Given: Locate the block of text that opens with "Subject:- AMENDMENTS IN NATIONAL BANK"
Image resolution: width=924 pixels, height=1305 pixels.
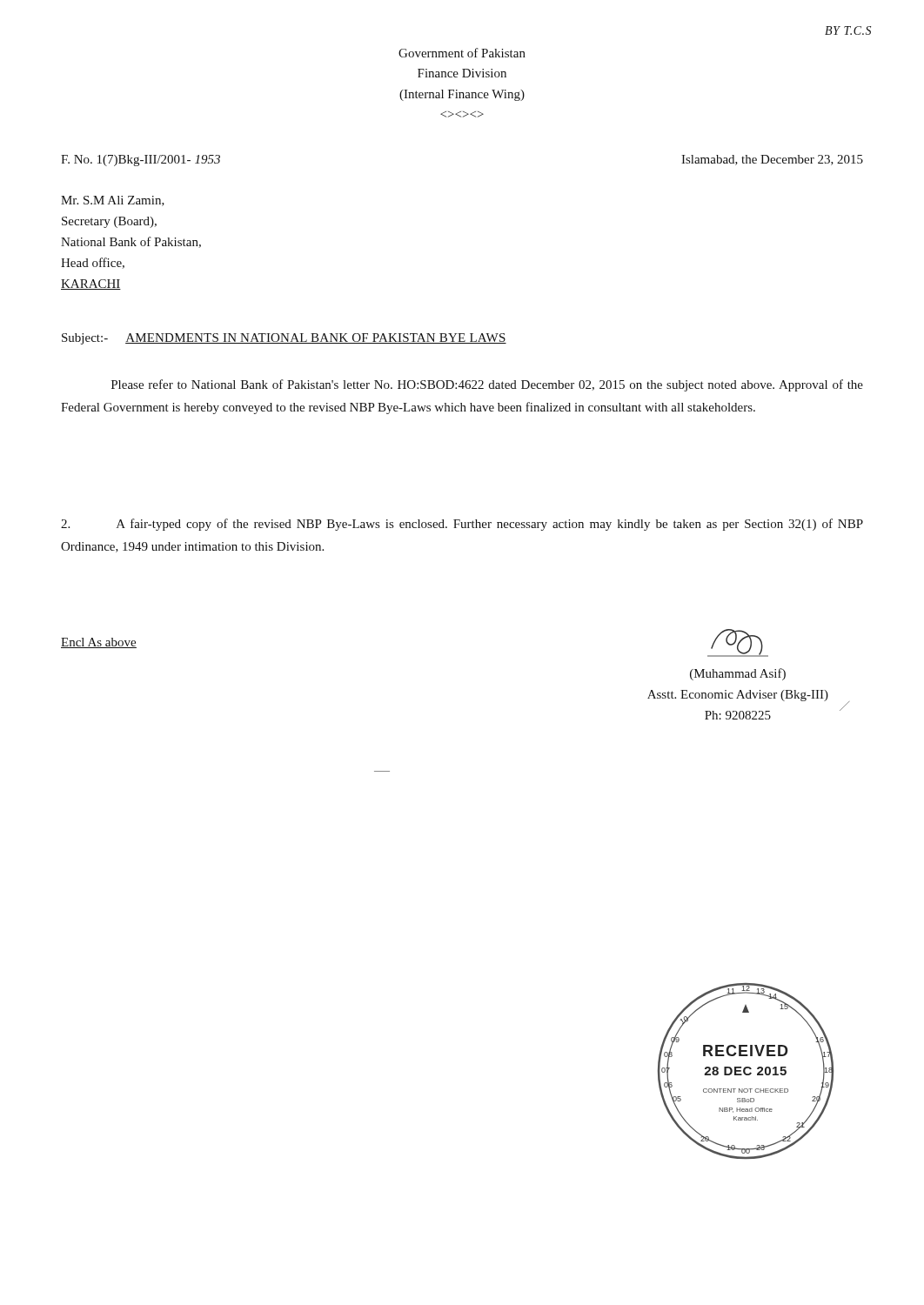Looking at the screenshot, I should coord(283,338).
